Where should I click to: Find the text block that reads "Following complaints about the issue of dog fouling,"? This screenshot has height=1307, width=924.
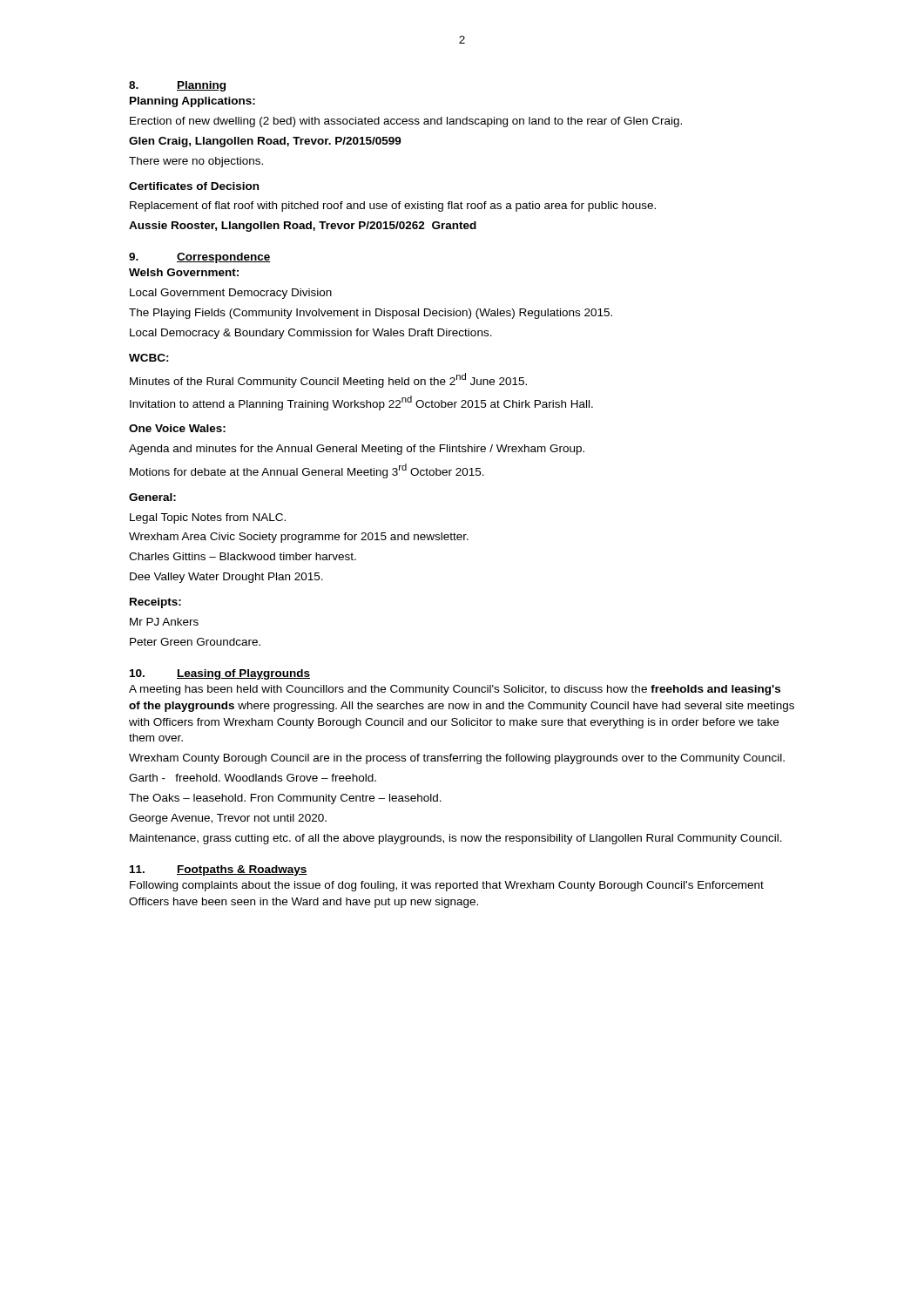point(462,894)
